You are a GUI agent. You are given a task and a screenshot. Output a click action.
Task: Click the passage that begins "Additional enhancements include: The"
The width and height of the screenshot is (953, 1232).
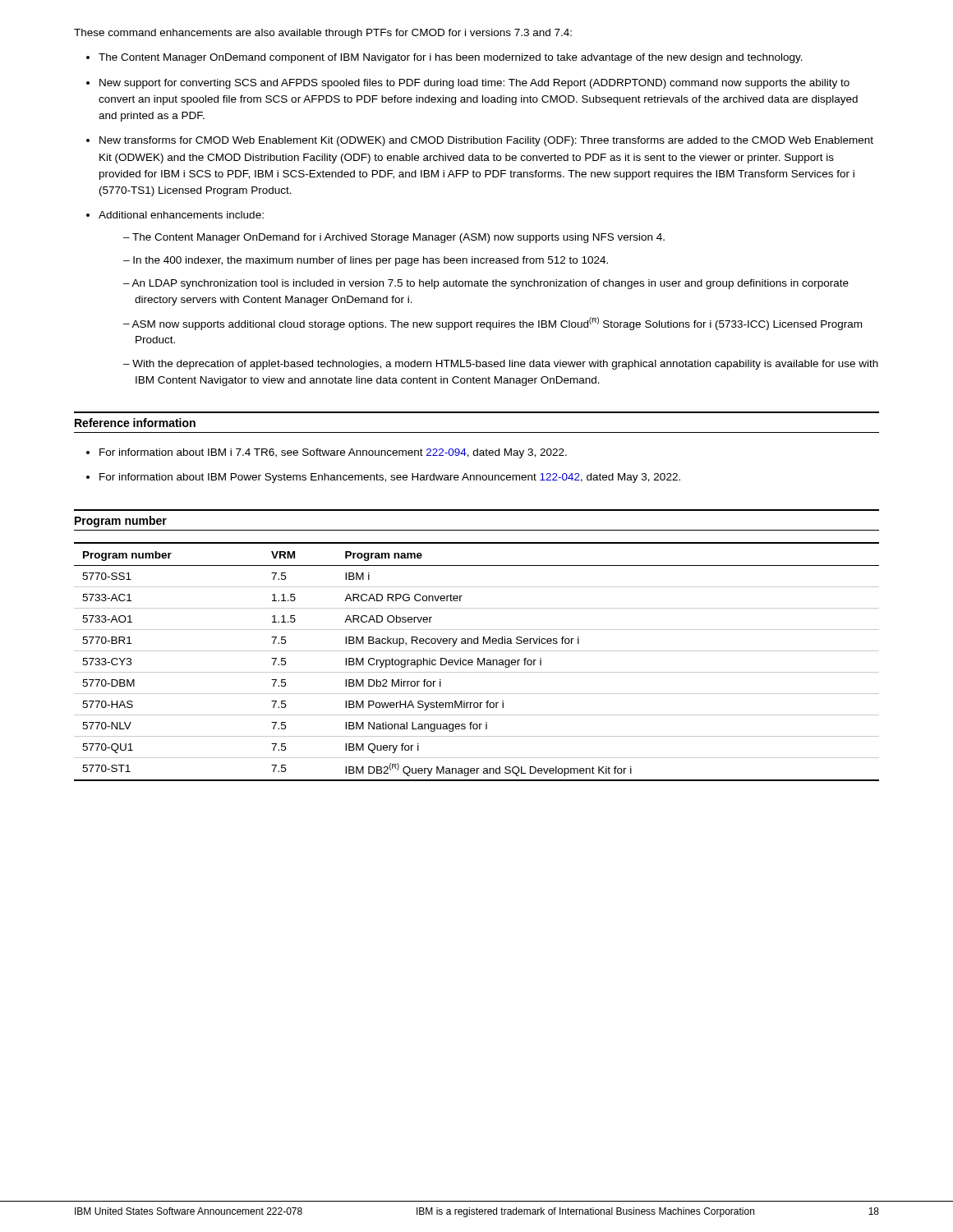181,215
